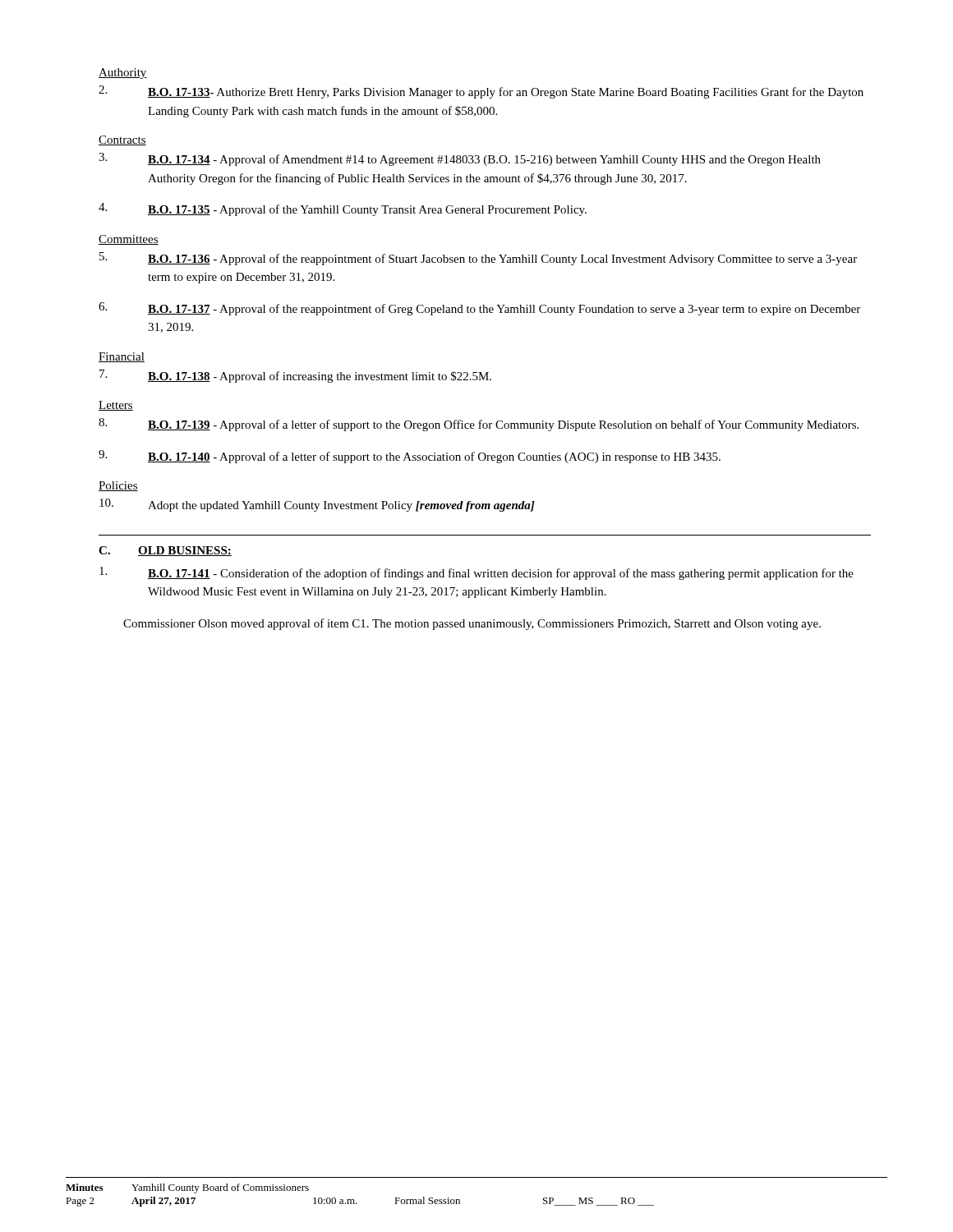Locate the region starting "3. B.O. 17-134 - Approval of Amendment"
This screenshot has width=953, height=1232.
[485, 169]
